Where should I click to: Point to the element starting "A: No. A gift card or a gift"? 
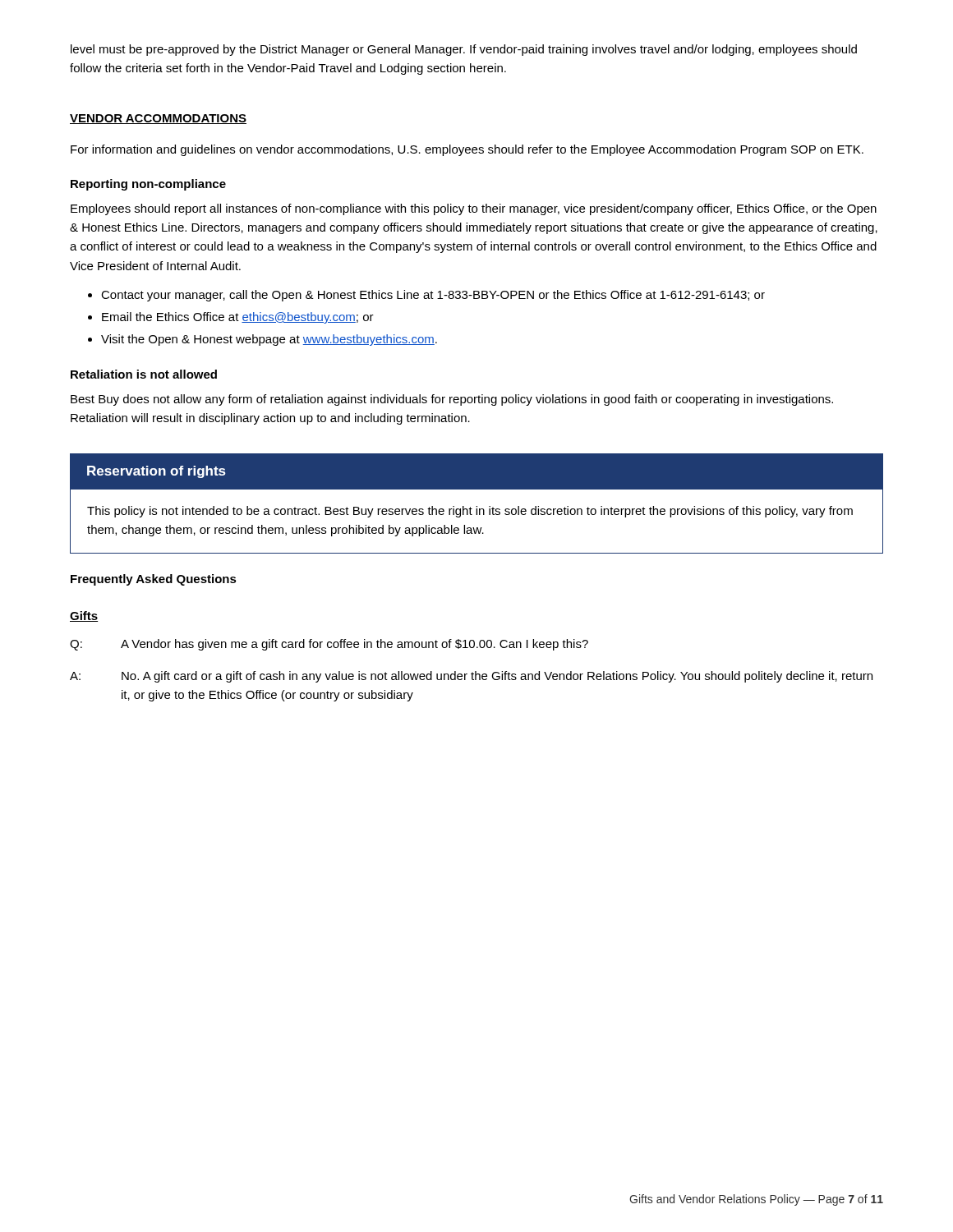(x=476, y=685)
